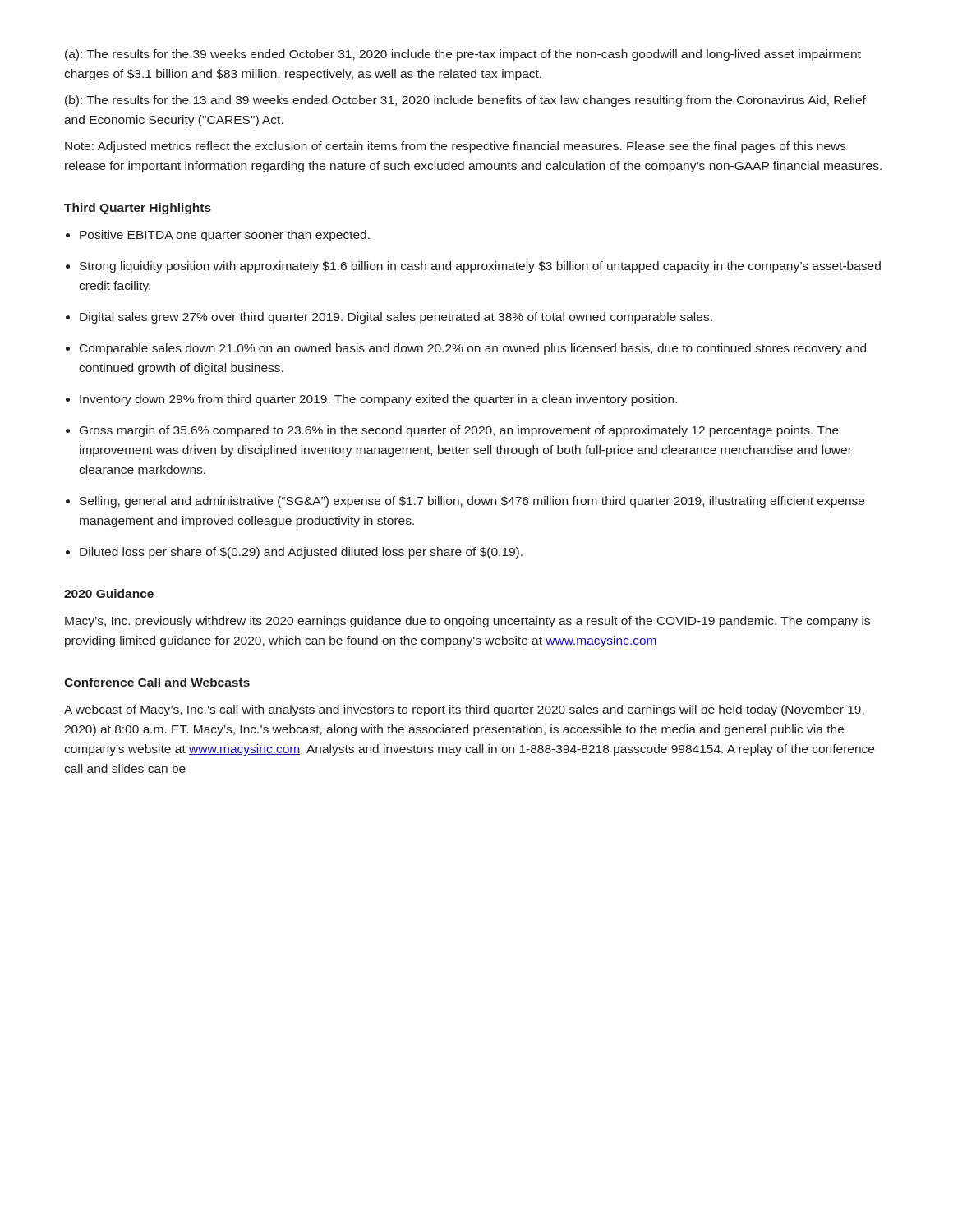Find the region starting "Positive EBITDA one quarter sooner"
Viewport: 953px width, 1232px height.
click(225, 235)
